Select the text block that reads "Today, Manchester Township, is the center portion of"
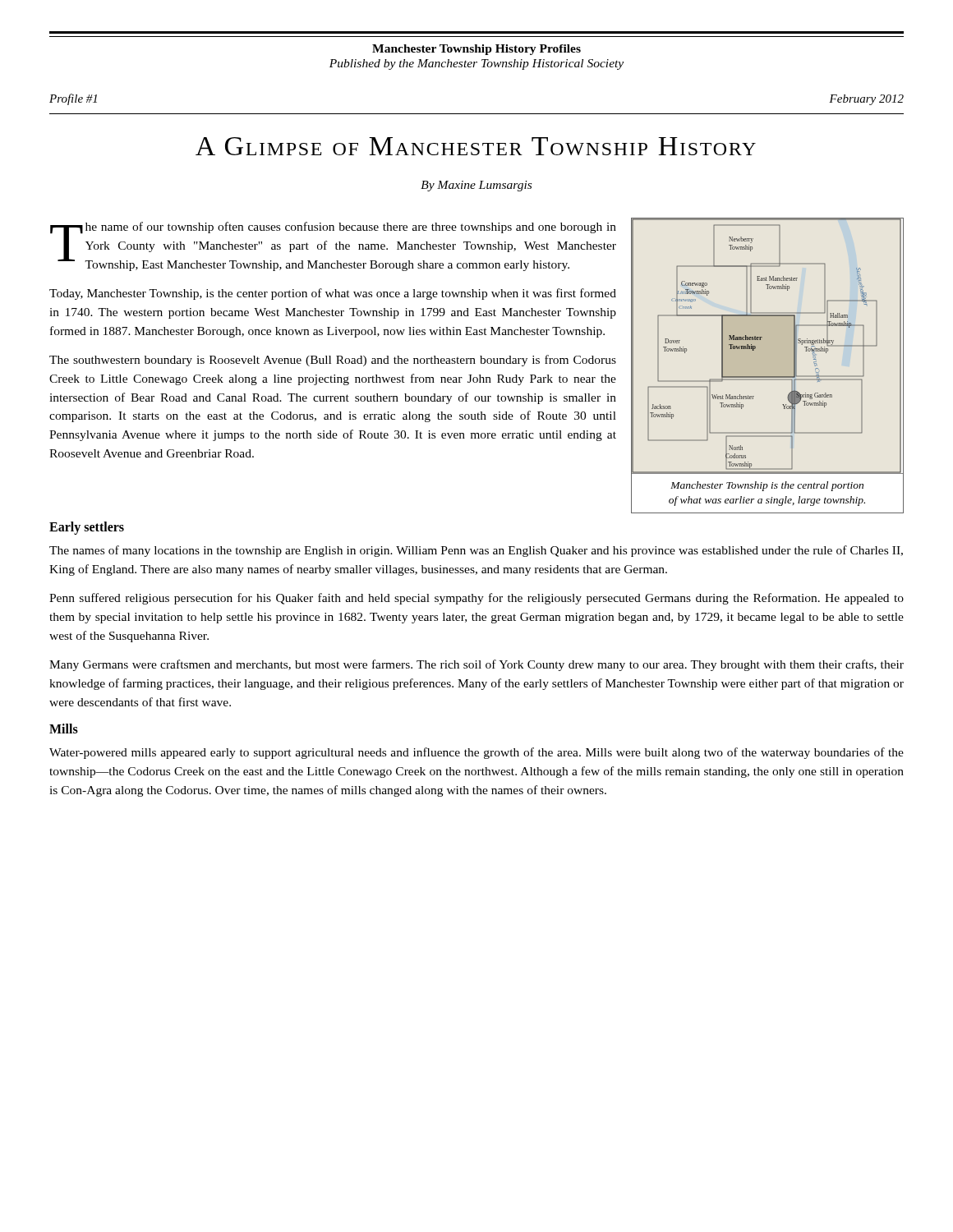953x1232 pixels. pos(333,312)
